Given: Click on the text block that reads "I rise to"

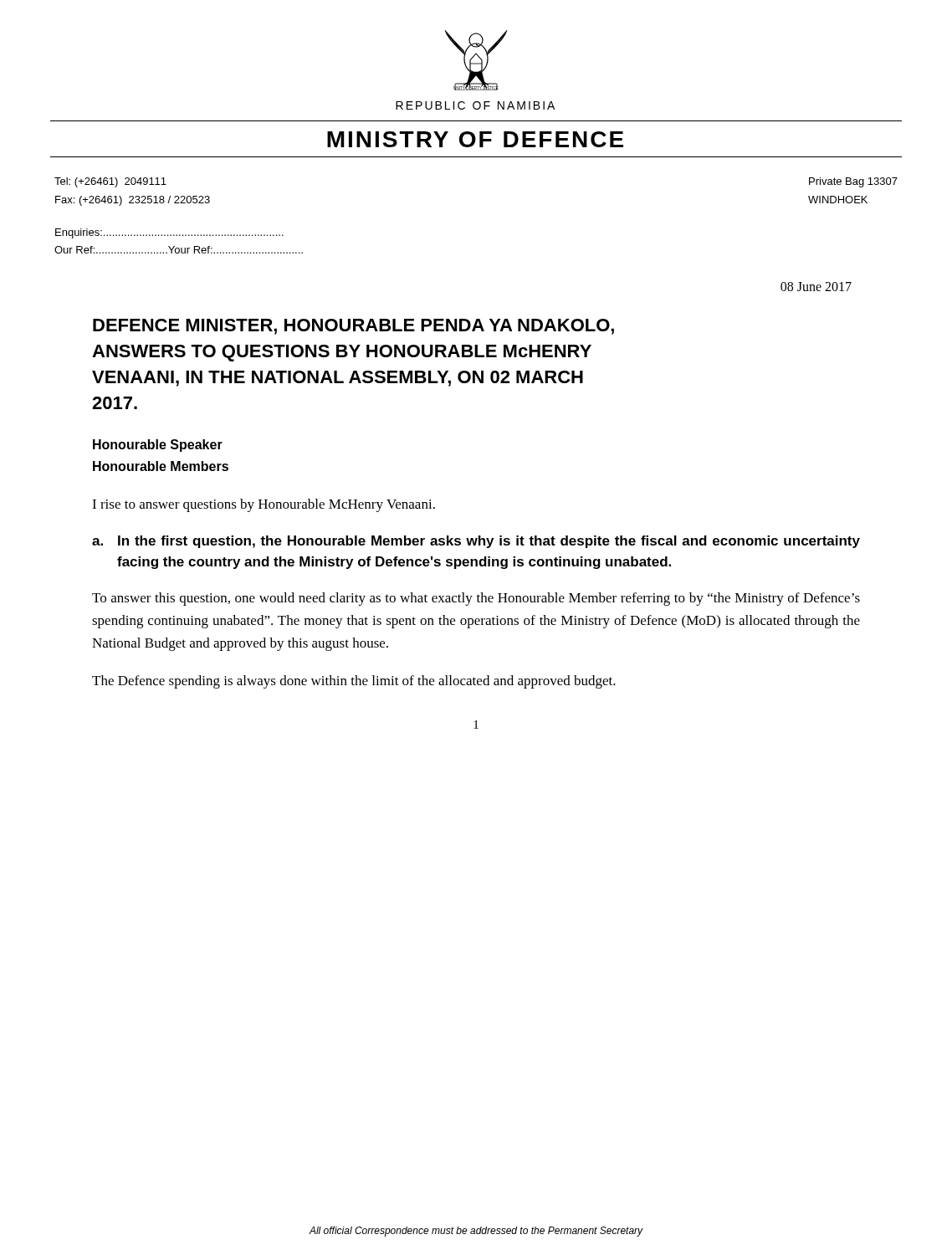Looking at the screenshot, I should [264, 504].
